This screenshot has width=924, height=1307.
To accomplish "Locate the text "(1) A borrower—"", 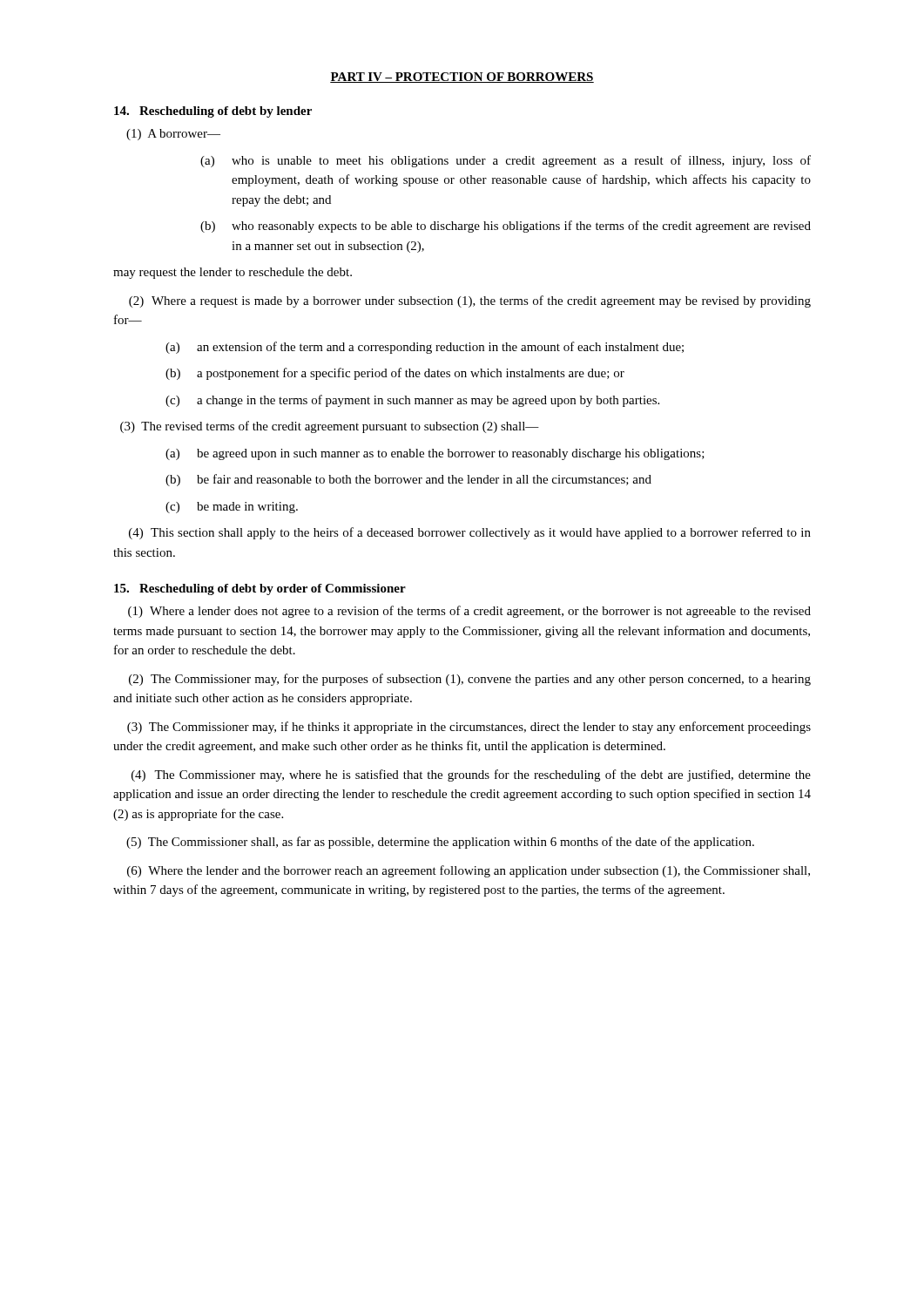I will tap(167, 133).
